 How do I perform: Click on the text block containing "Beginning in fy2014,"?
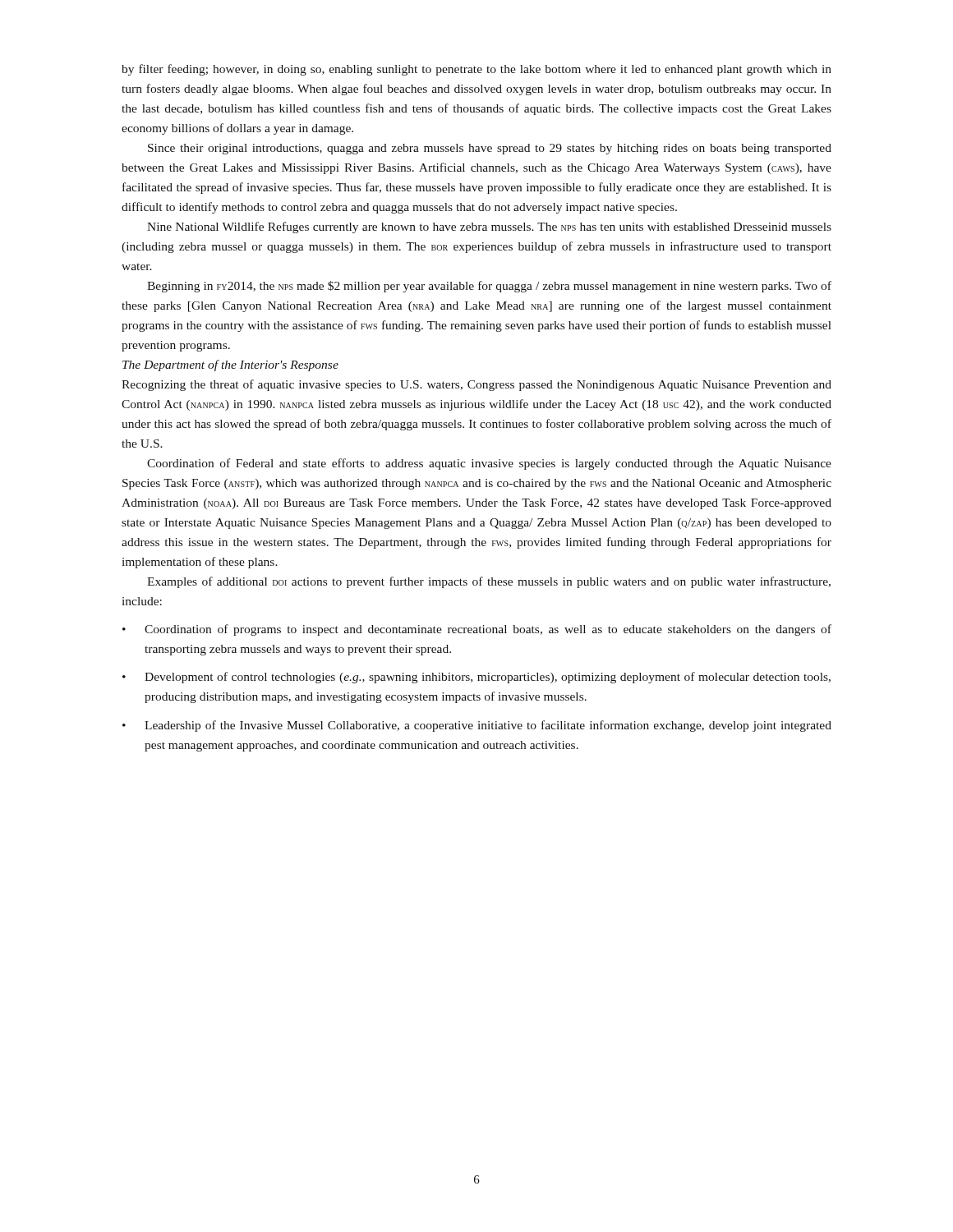pyautogui.click(x=476, y=316)
